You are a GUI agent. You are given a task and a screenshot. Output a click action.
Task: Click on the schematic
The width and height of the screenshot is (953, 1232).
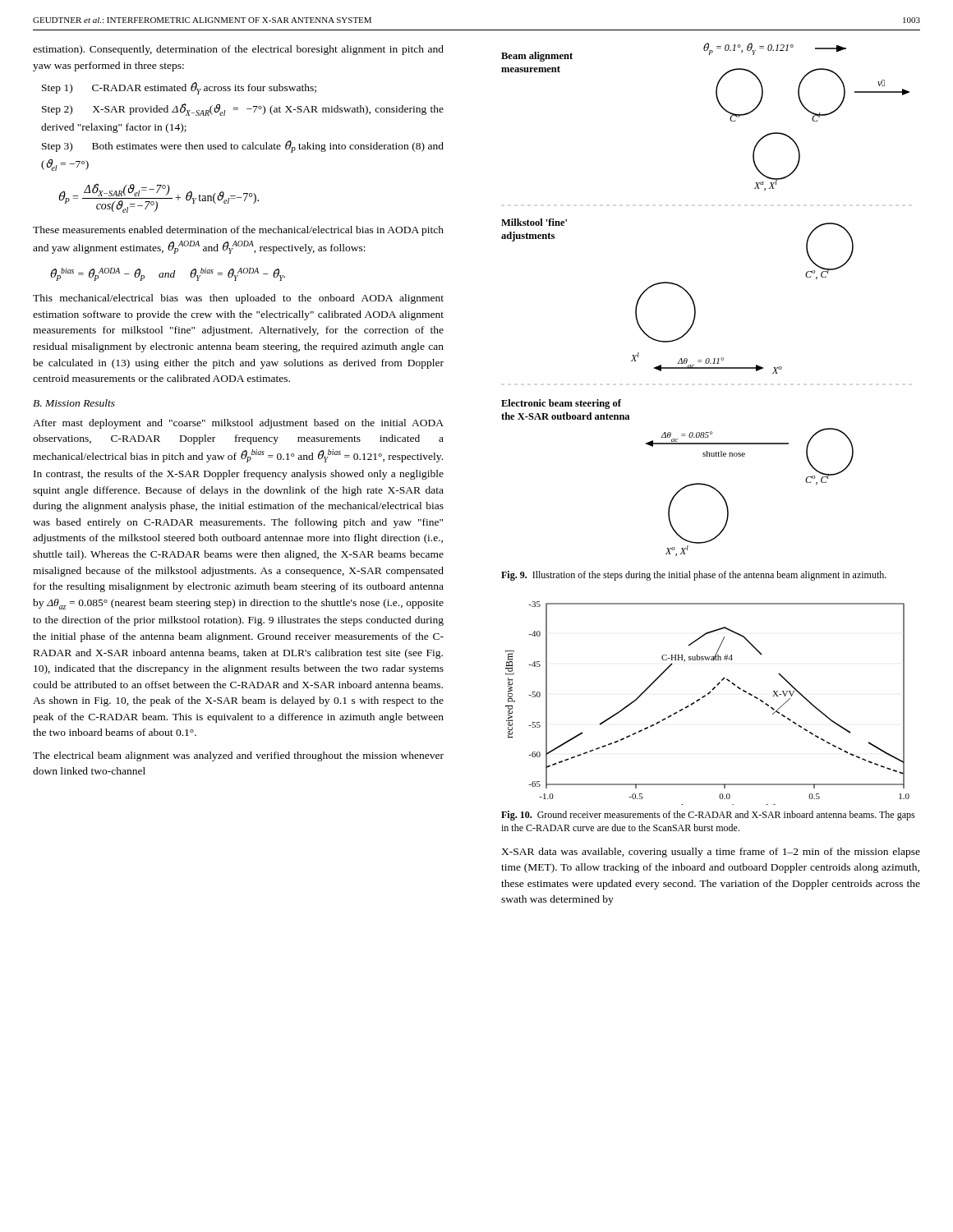[x=707, y=304]
